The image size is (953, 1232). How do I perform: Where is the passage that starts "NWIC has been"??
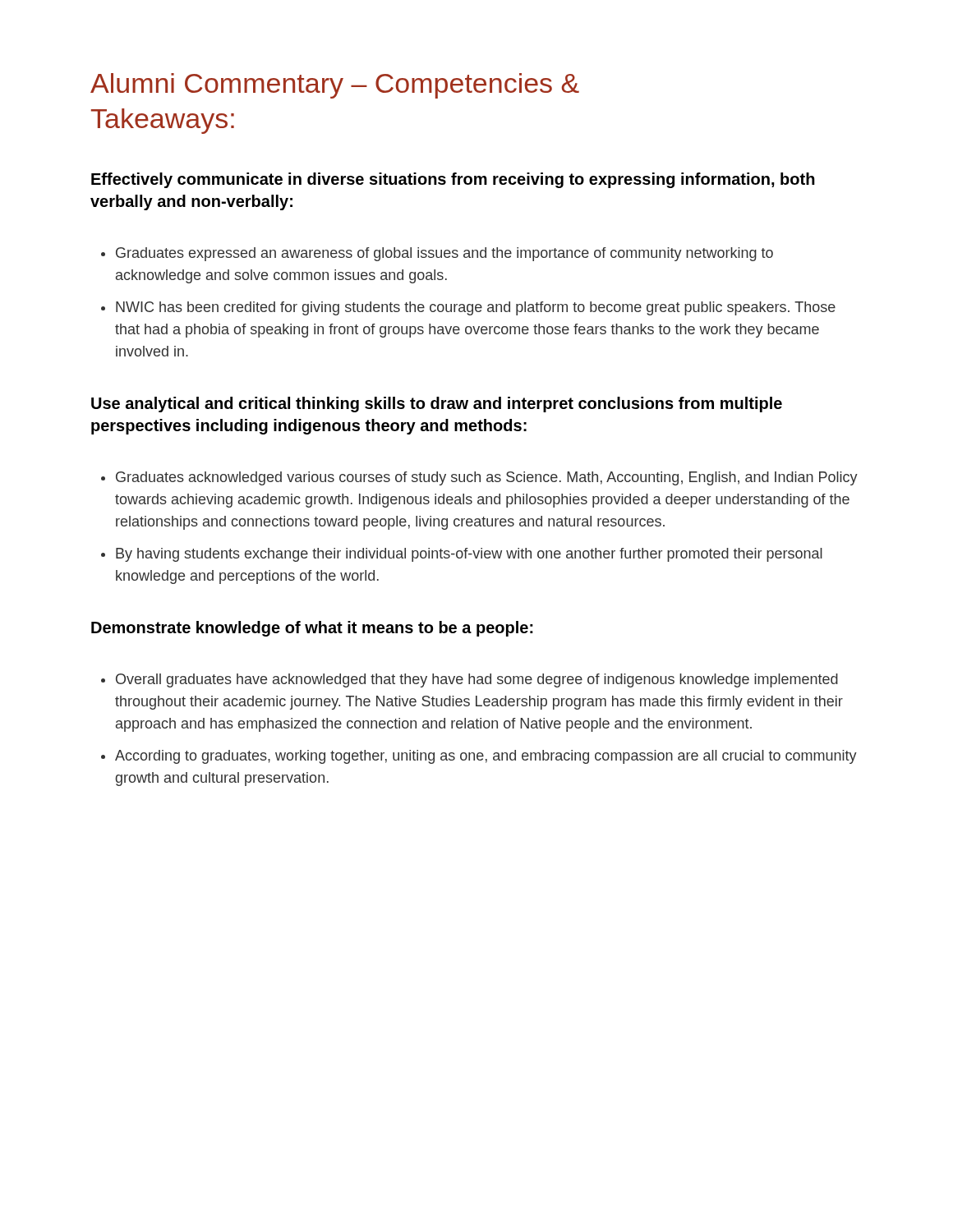point(475,329)
